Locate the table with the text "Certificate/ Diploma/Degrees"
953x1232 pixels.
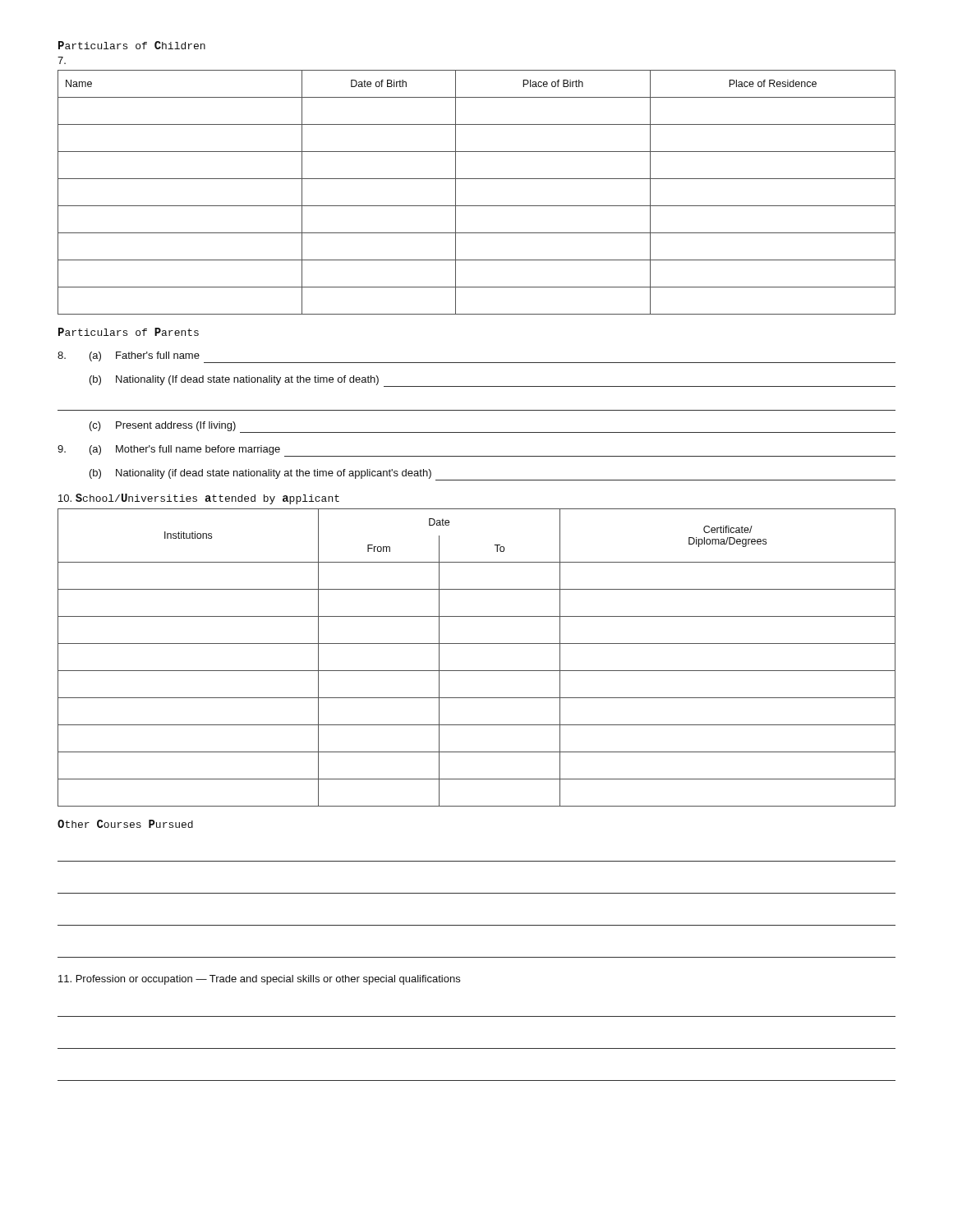[476, 658]
